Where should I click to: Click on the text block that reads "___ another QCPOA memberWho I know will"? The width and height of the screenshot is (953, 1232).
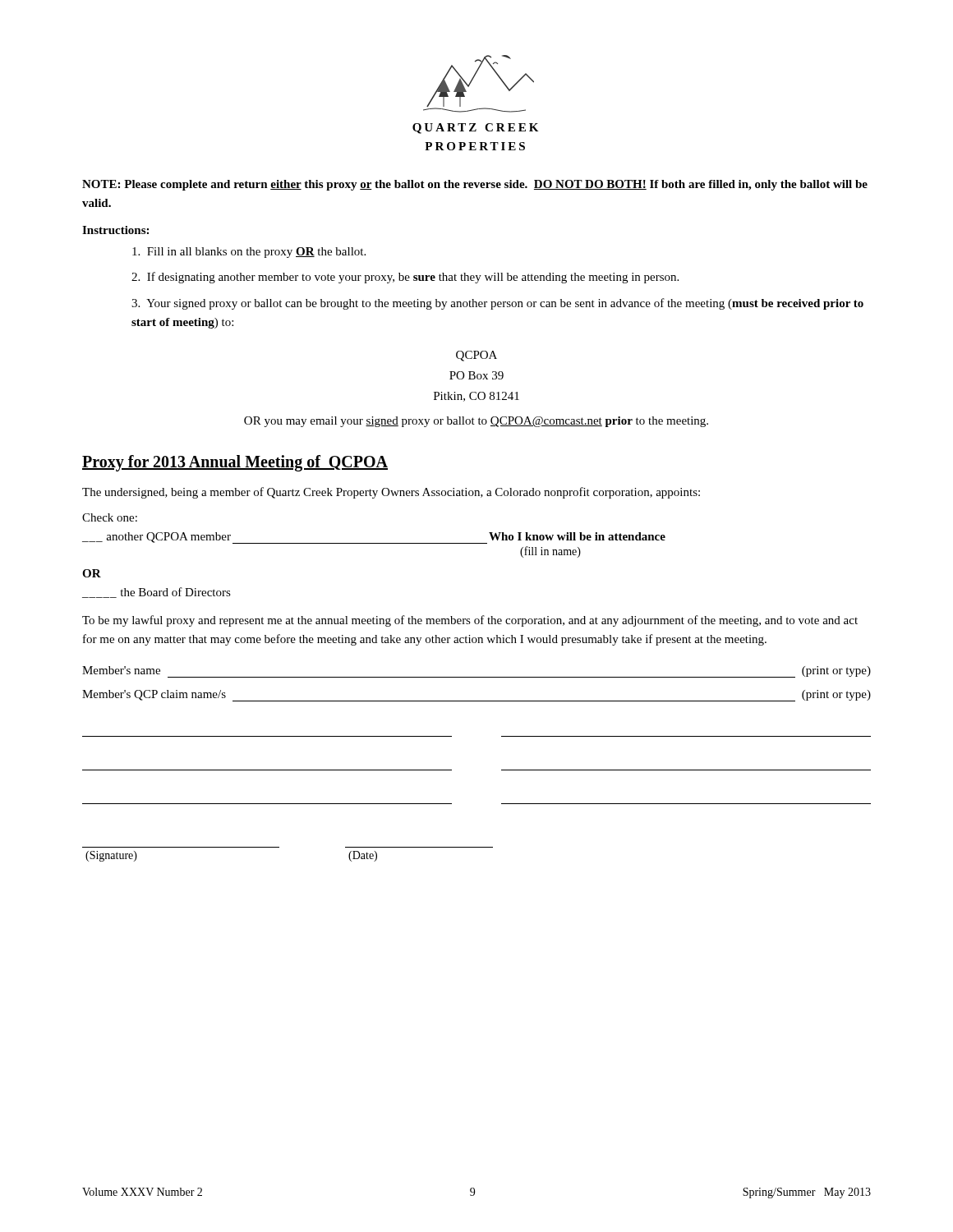(374, 536)
